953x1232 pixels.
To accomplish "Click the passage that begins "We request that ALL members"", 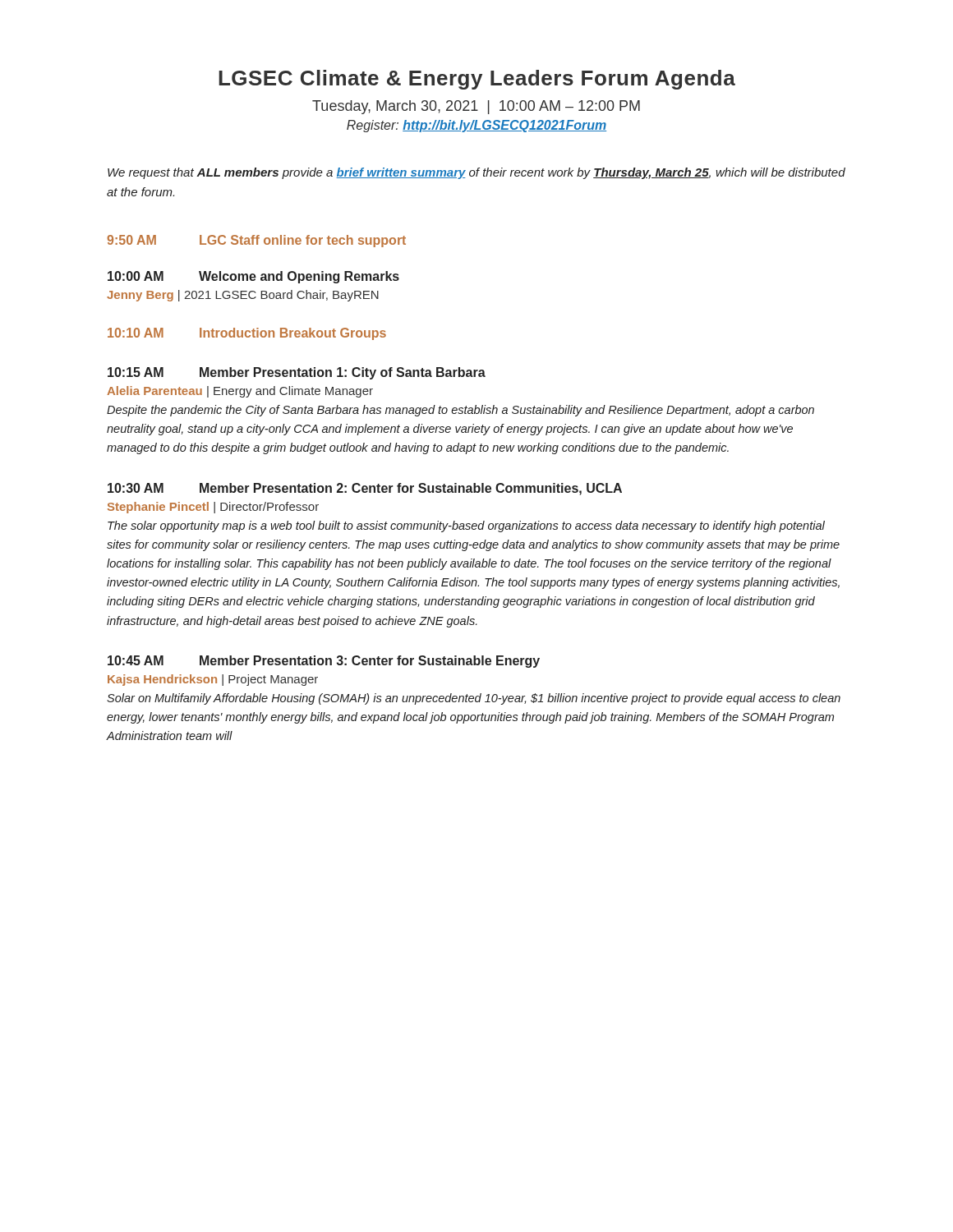I will click(x=476, y=182).
